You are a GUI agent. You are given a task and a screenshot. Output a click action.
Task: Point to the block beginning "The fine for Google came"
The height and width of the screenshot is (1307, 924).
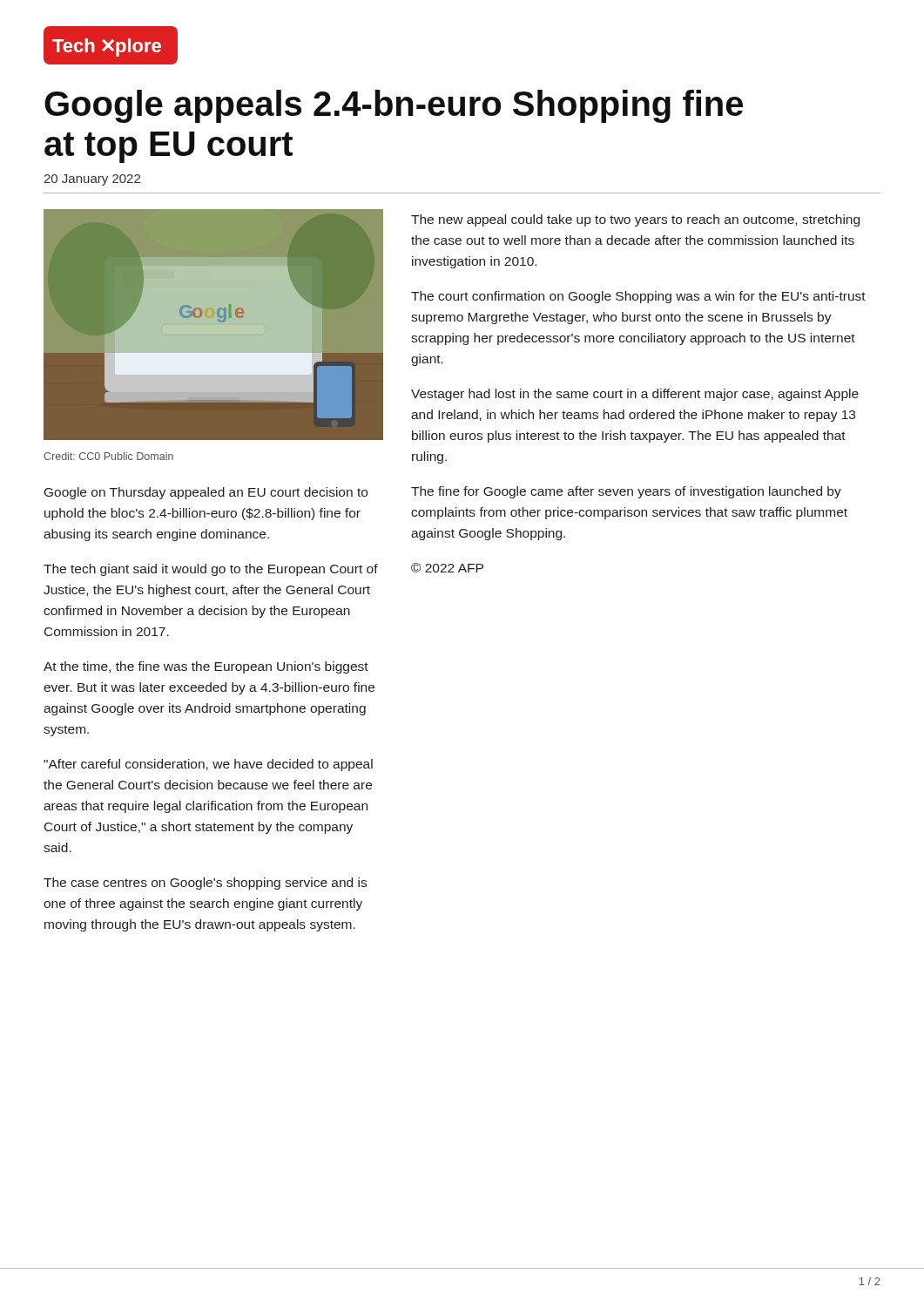[x=646, y=512]
